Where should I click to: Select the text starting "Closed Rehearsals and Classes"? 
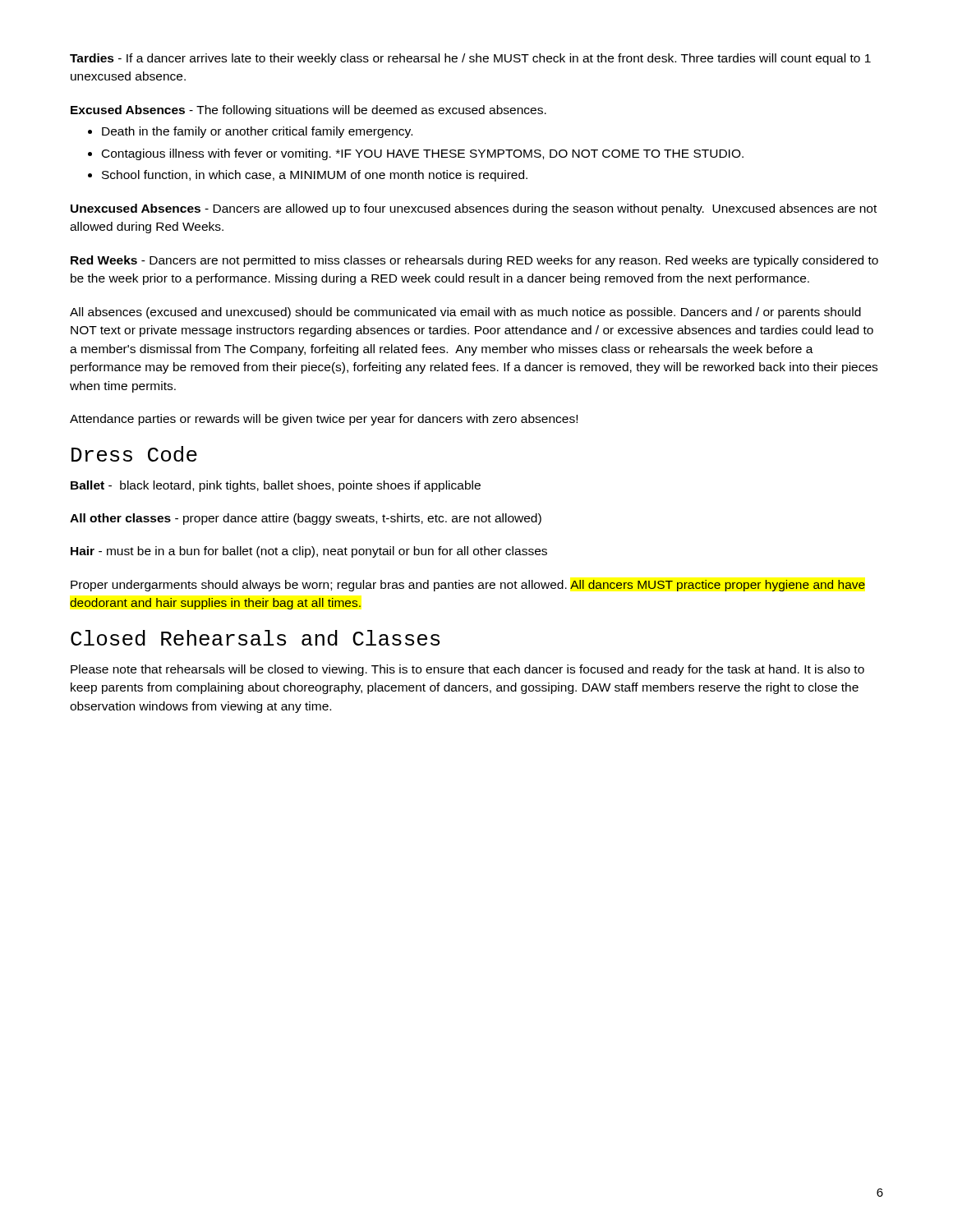(256, 640)
